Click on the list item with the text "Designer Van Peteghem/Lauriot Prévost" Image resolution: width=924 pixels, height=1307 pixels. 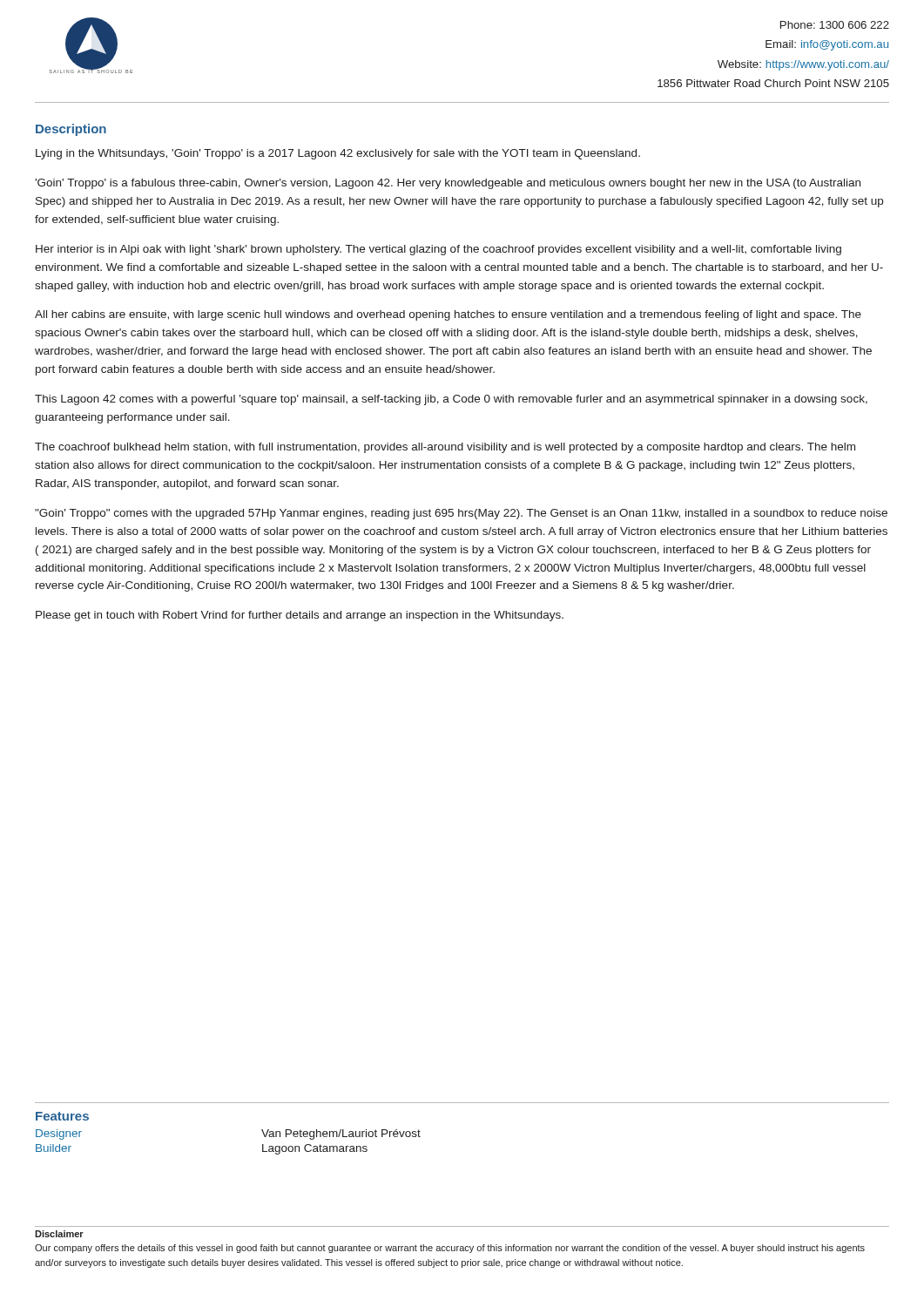pyautogui.click(x=57, y=1134)
